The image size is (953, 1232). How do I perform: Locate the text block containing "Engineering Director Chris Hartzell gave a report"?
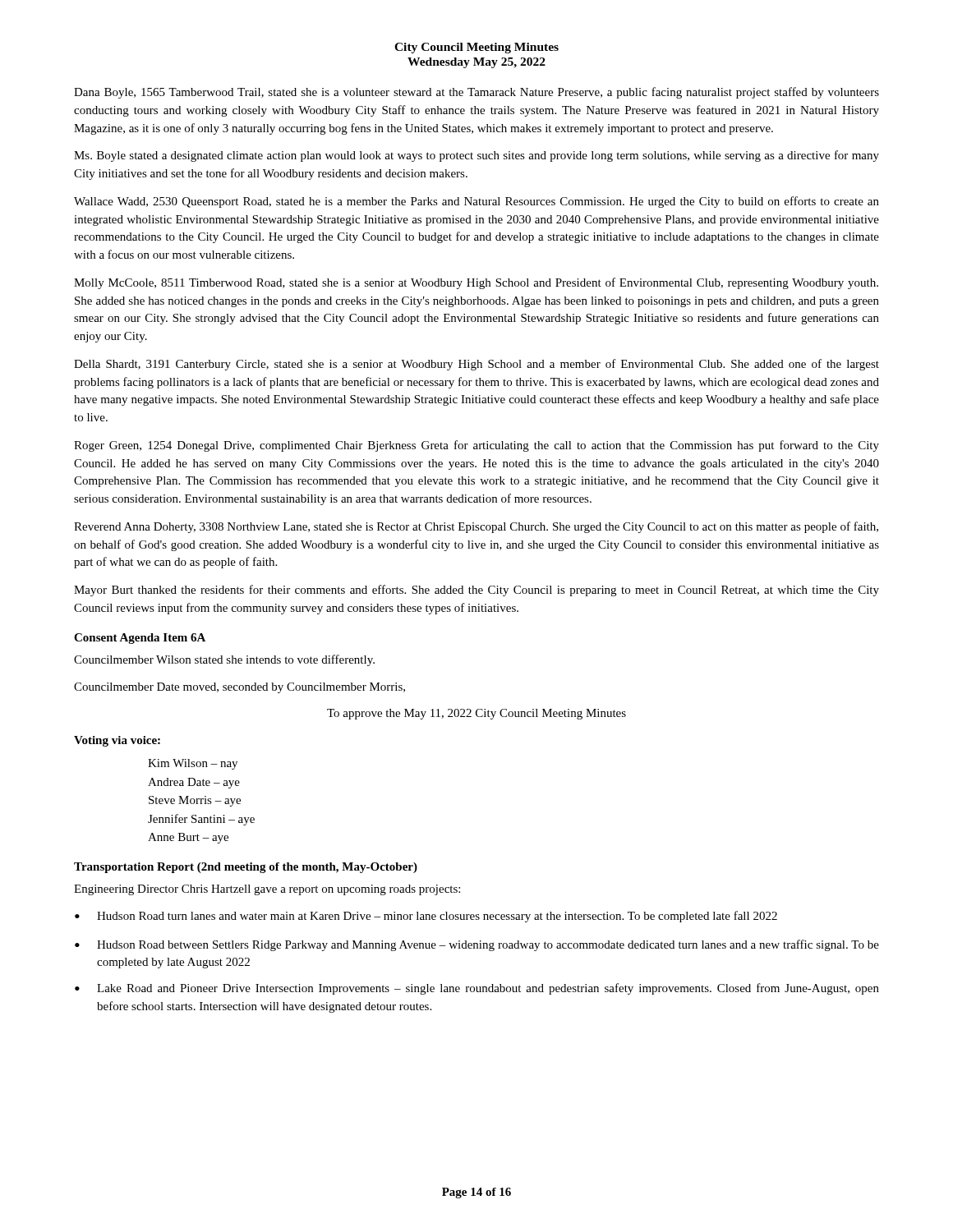pos(268,888)
